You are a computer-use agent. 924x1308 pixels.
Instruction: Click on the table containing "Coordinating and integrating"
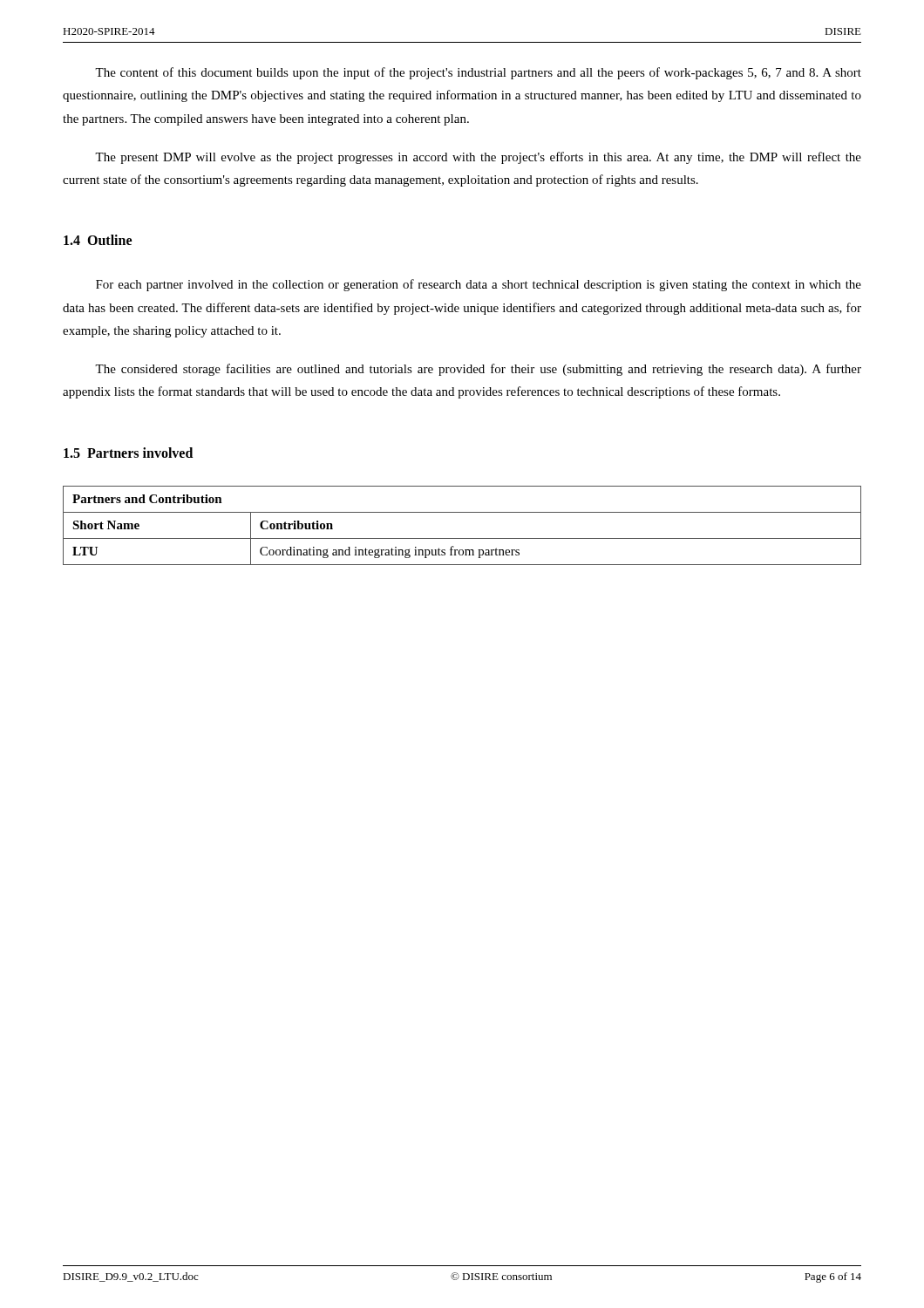(462, 525)
